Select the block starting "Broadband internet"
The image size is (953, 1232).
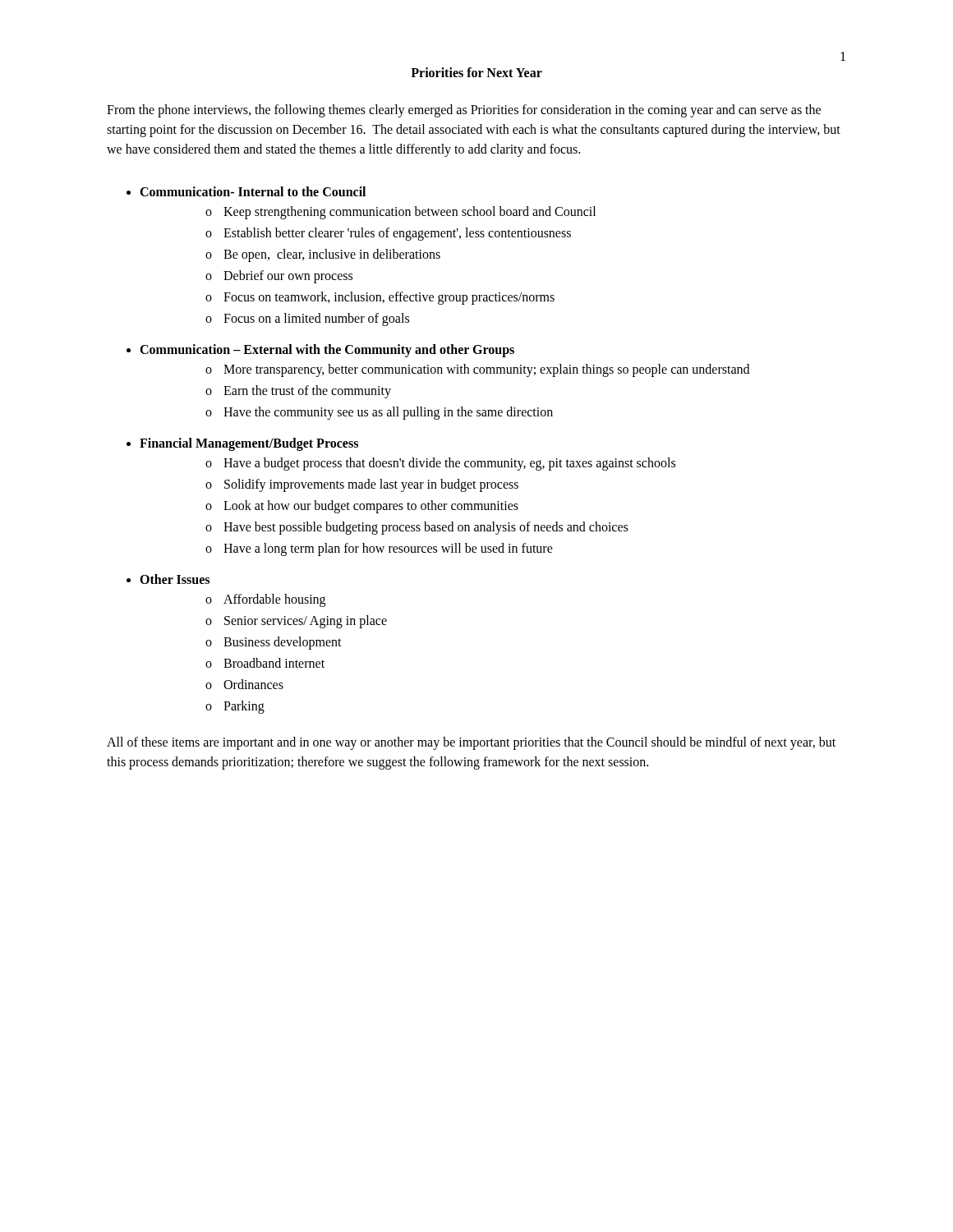(x=274, y=663)
